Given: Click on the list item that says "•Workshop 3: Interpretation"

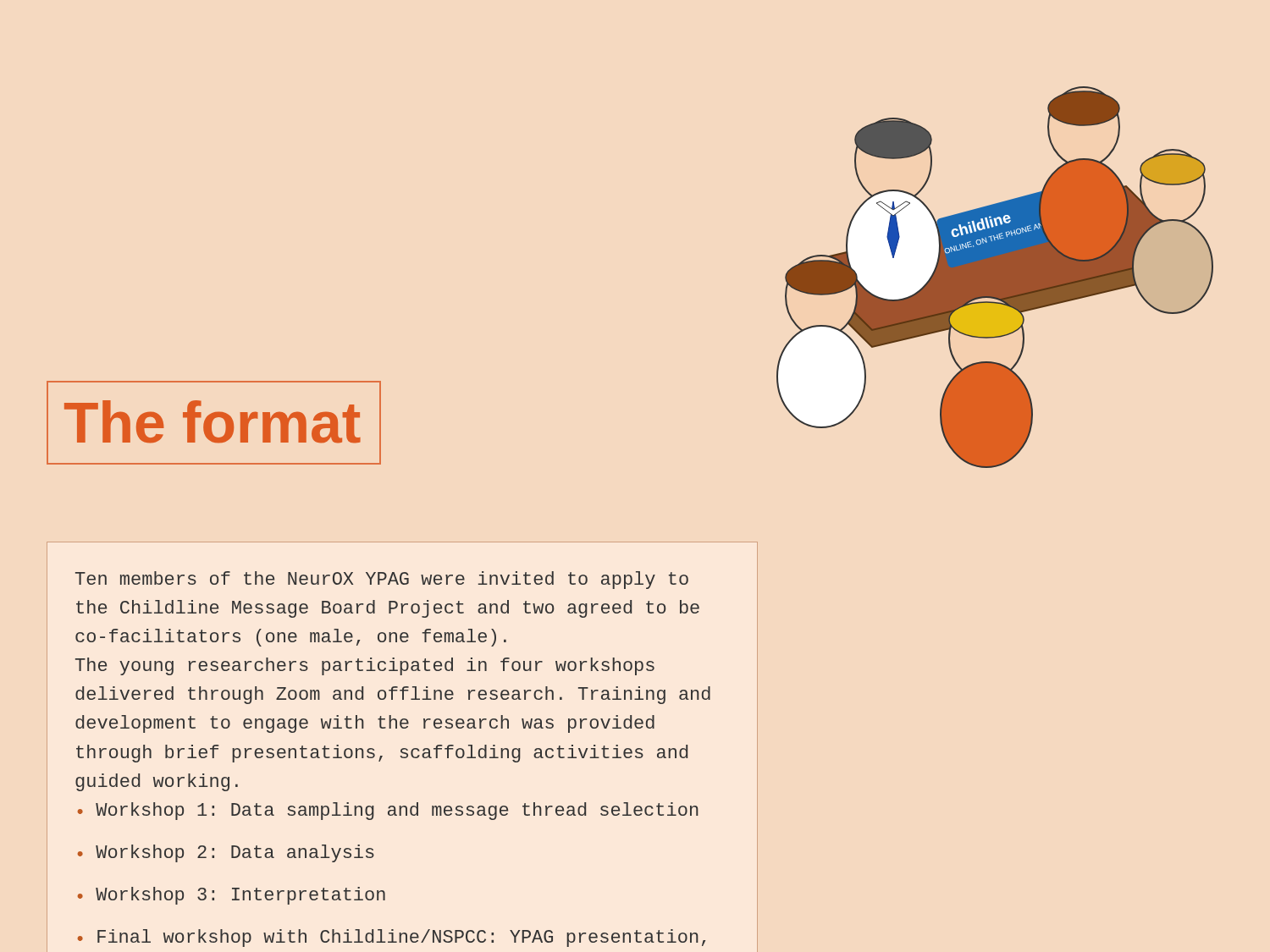Looking at the screenshot, I should pyautogui.click(x=232, y=896).
